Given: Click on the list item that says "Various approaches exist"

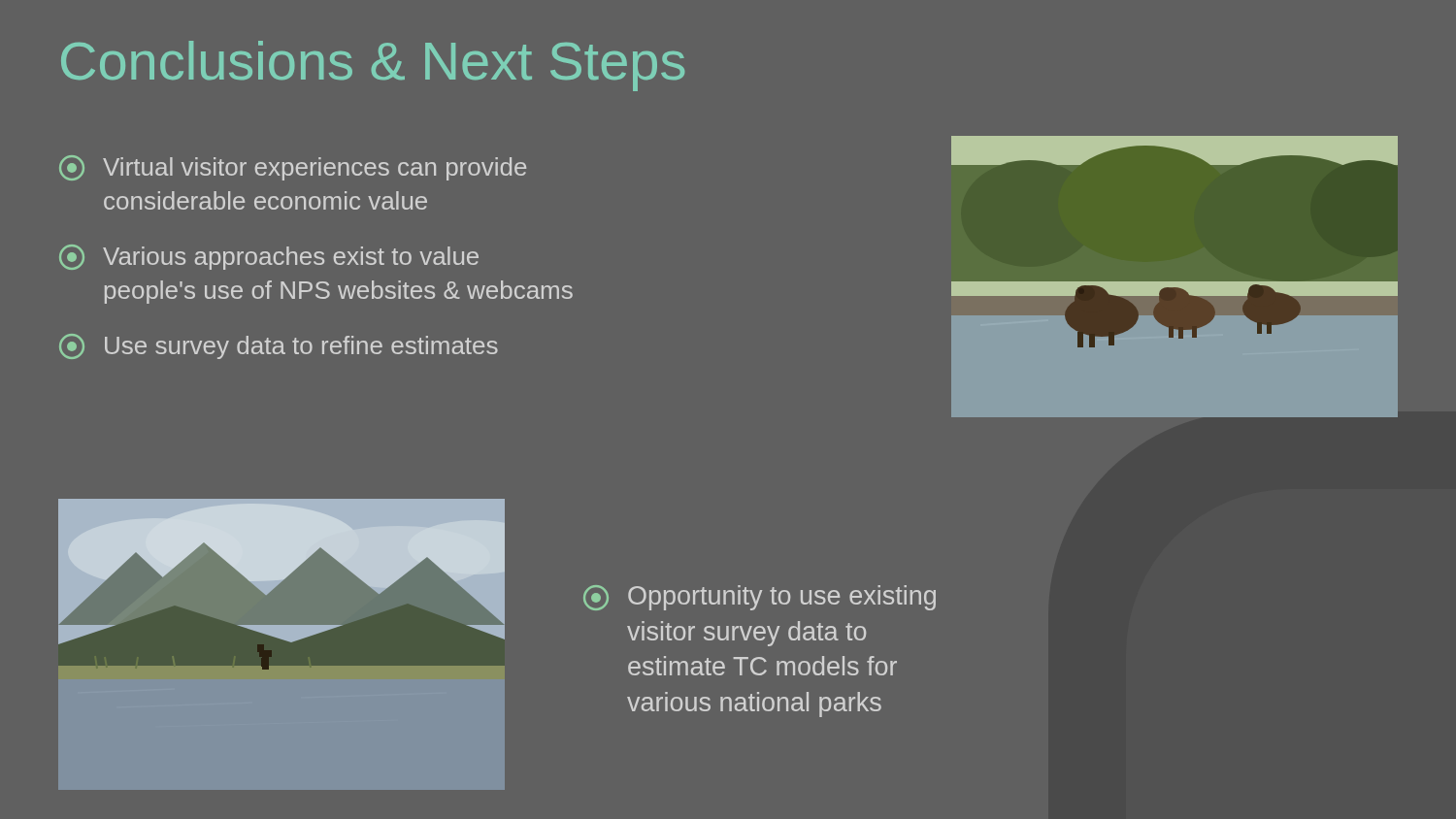Looking at the screenshot, I should pyautogui.click(x=316, y=274).
